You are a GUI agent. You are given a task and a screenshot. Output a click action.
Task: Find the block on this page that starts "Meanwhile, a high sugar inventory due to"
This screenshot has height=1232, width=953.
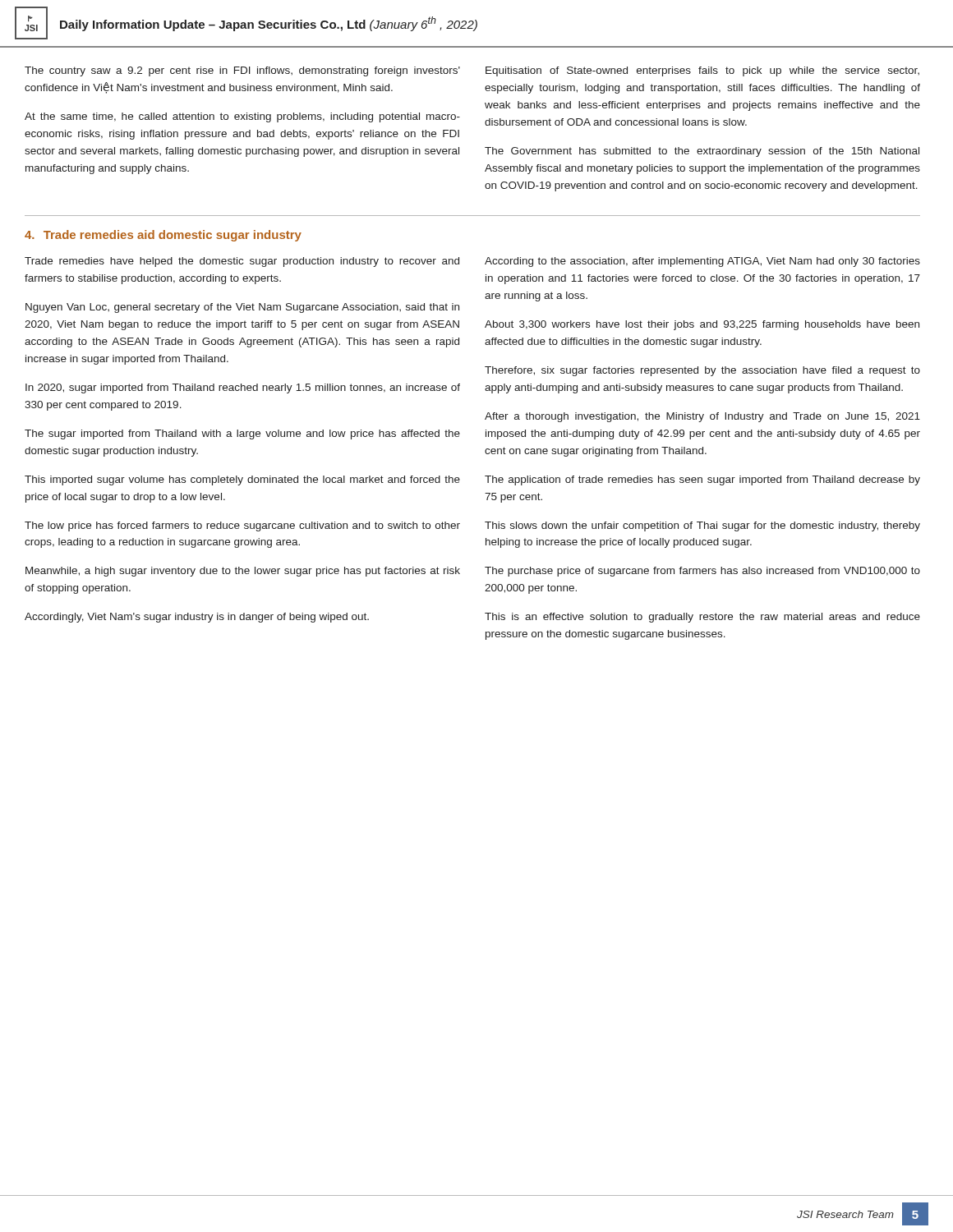pos(242,580)
